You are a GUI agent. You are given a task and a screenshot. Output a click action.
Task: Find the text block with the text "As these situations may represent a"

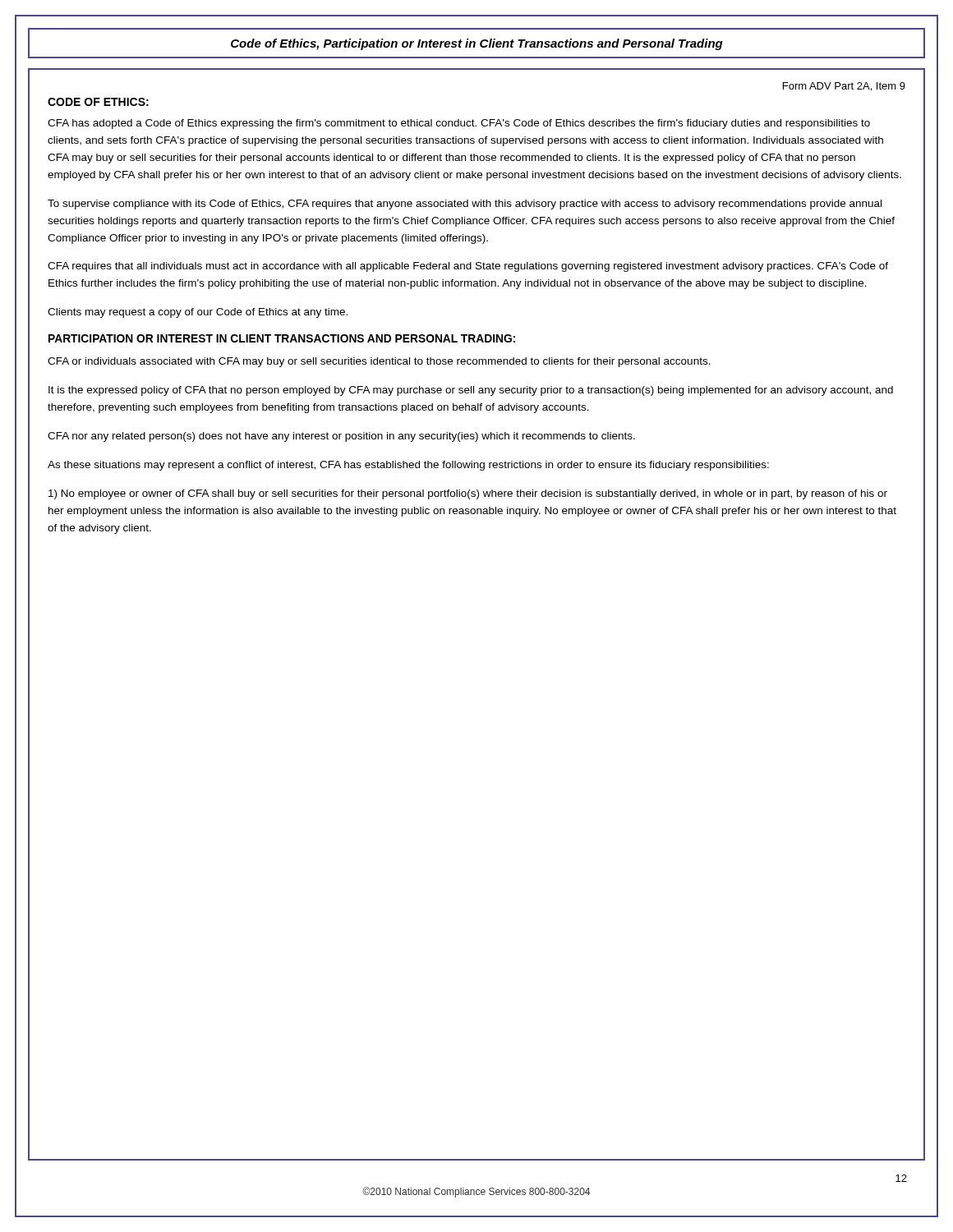pyautogui.click(x=409, y=464)
